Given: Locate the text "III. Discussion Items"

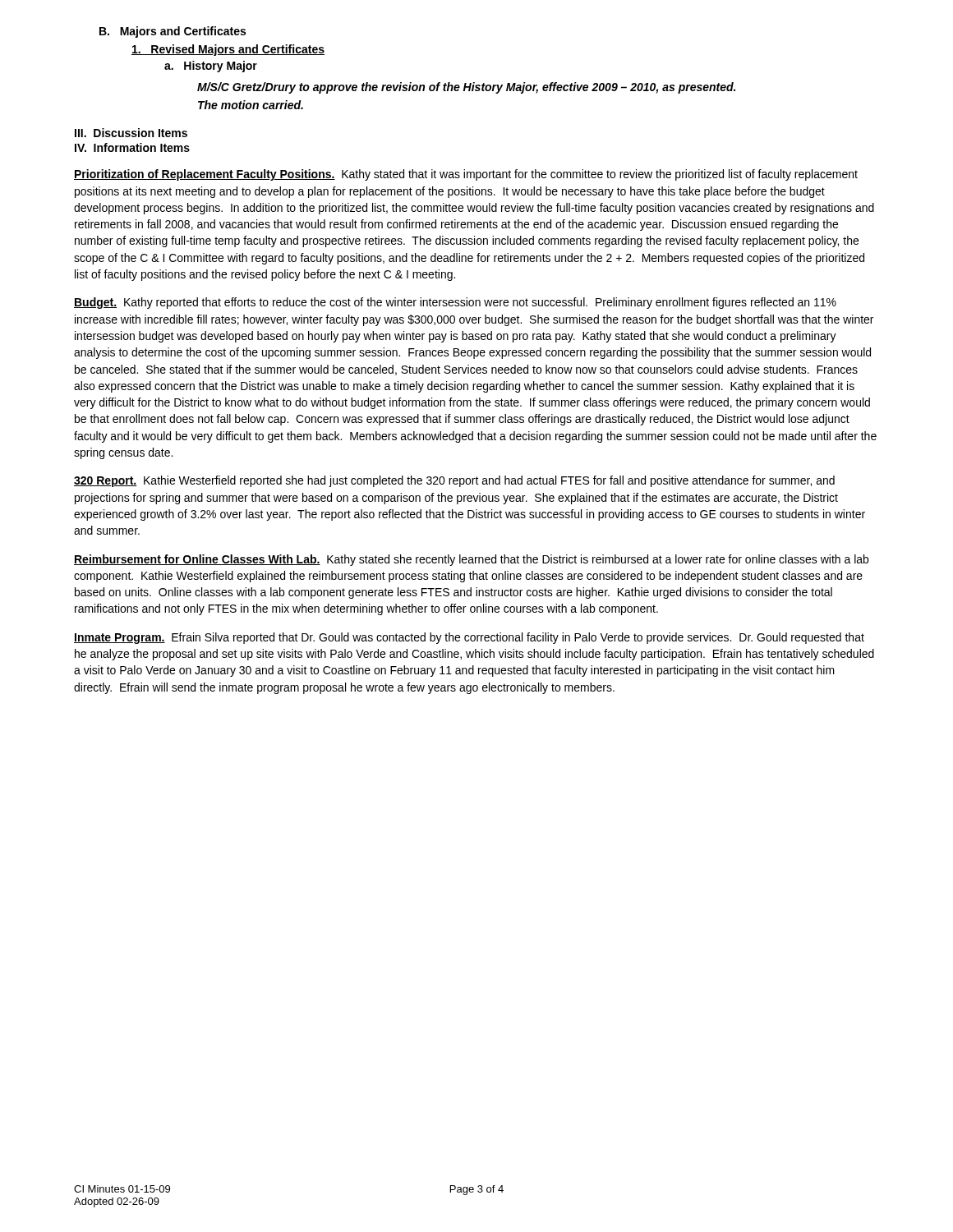Looking at the screenshot, I should pos(131,133).
